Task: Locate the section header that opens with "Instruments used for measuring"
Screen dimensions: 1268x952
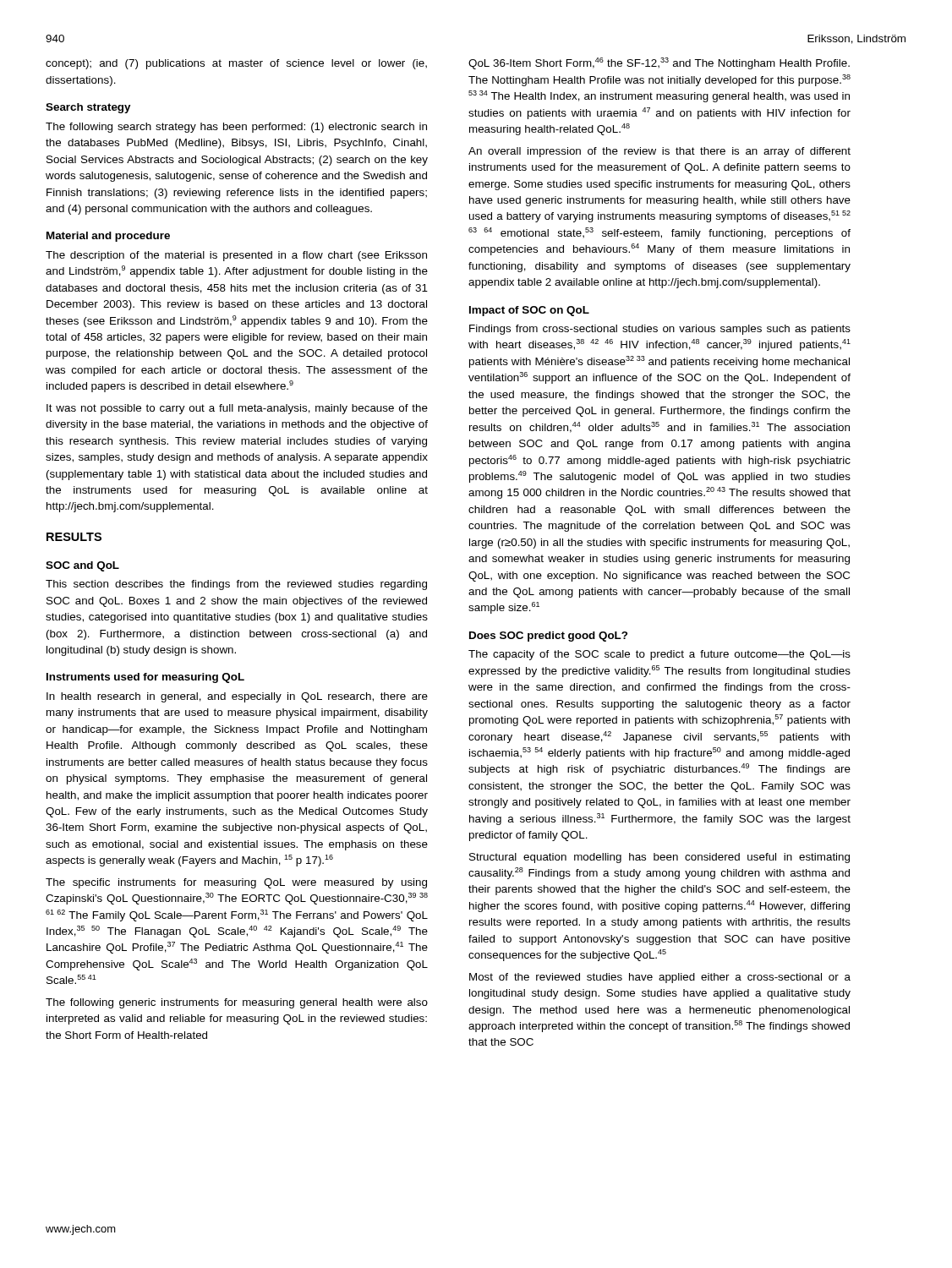Action: point(145,677)
